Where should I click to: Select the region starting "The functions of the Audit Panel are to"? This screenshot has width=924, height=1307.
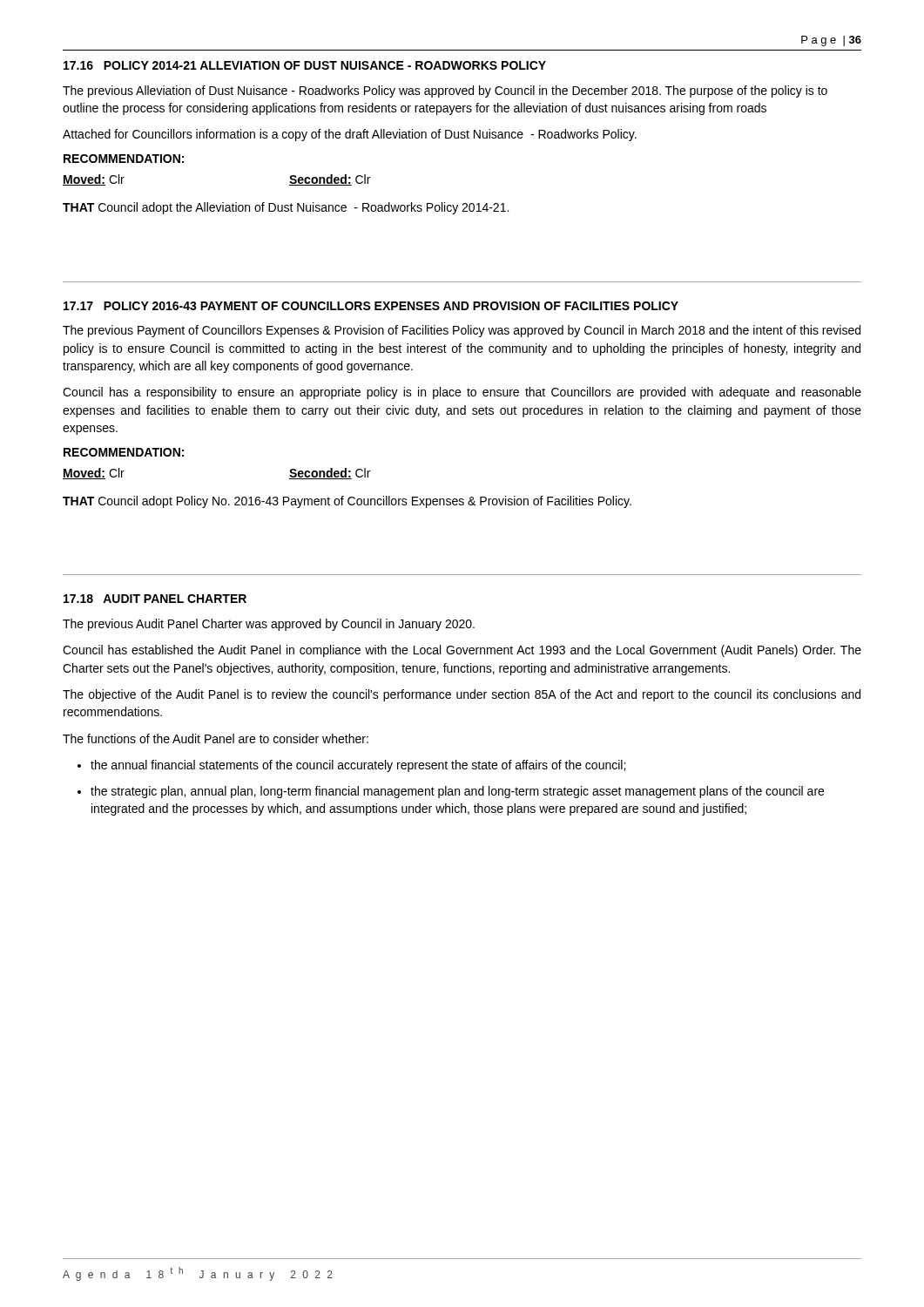(216, 738)
